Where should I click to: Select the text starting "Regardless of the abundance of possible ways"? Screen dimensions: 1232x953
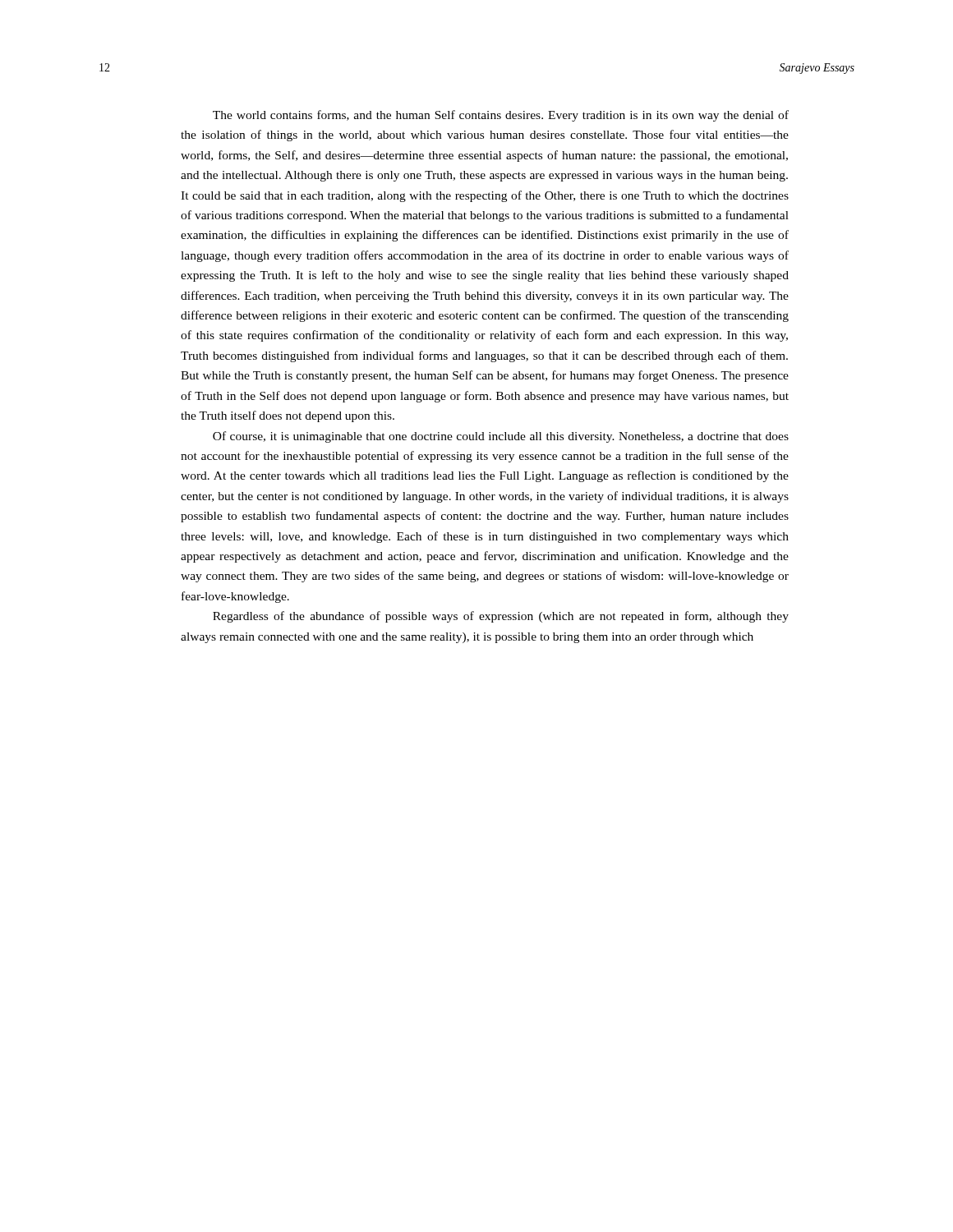point(485,626)
